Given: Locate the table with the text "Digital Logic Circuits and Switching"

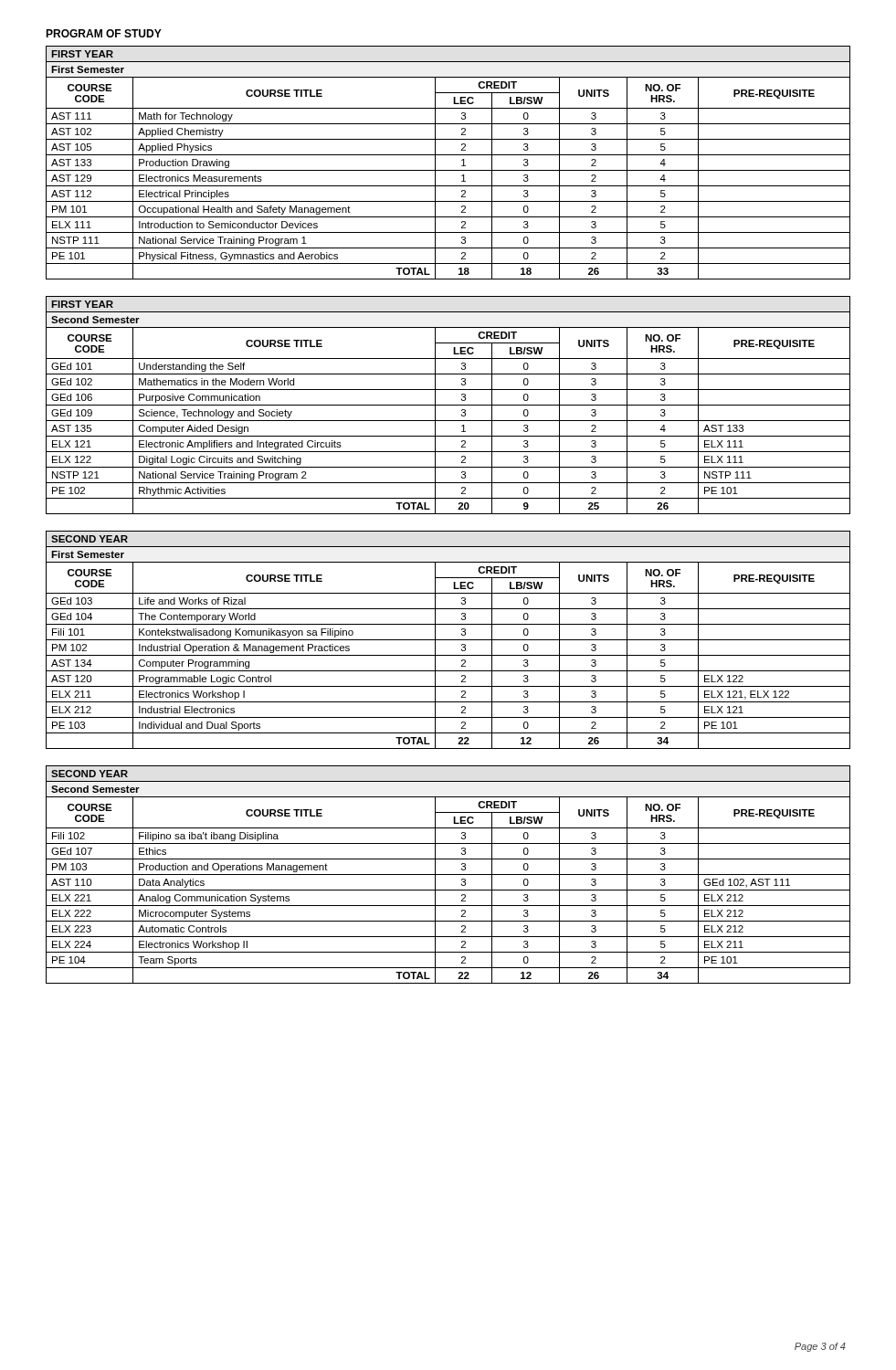Looking at the screenshot, I should tap(448, 405).
